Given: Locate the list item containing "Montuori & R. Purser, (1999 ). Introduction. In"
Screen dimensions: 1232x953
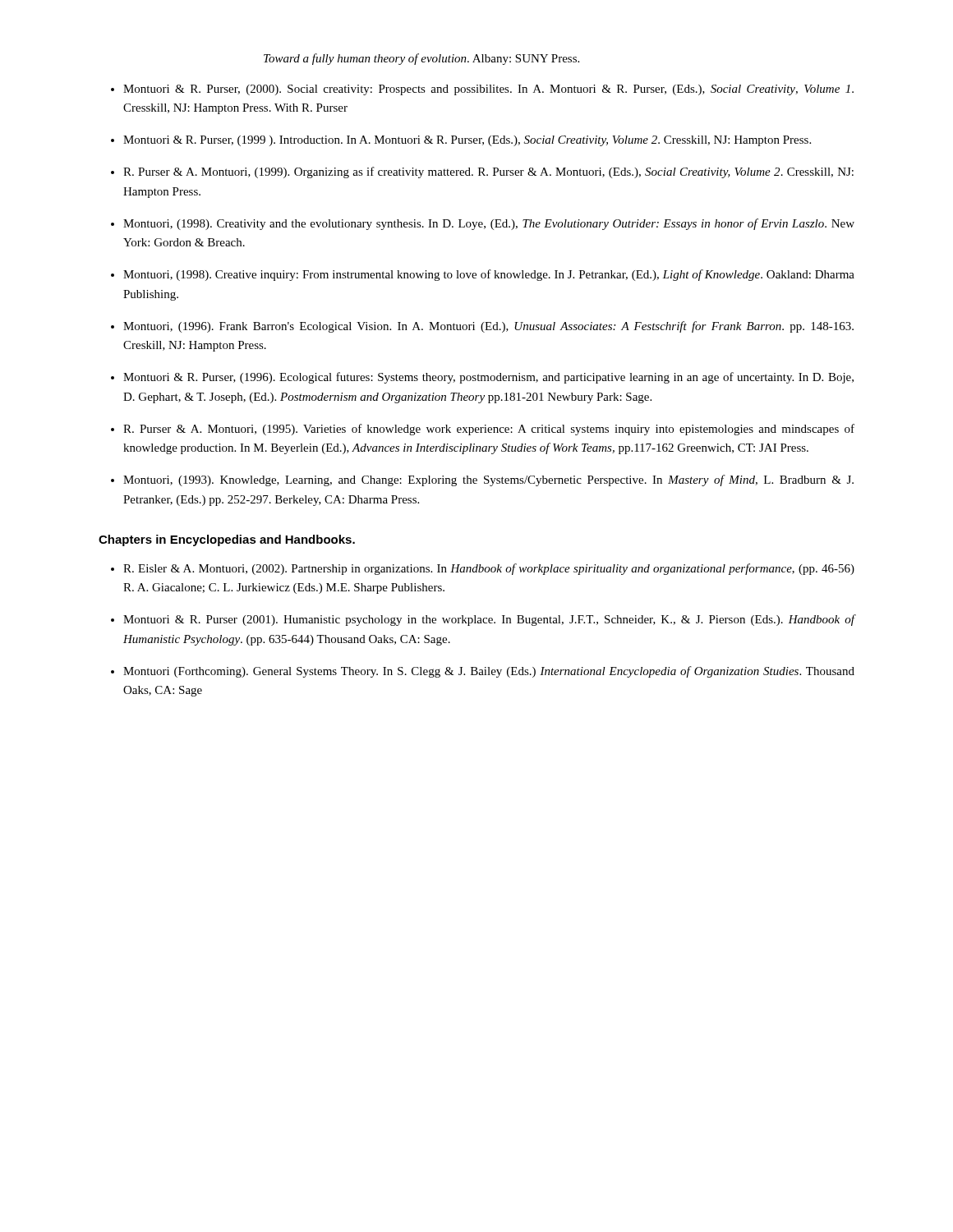Looking at the screenshot, I should (x=468, y=140).
